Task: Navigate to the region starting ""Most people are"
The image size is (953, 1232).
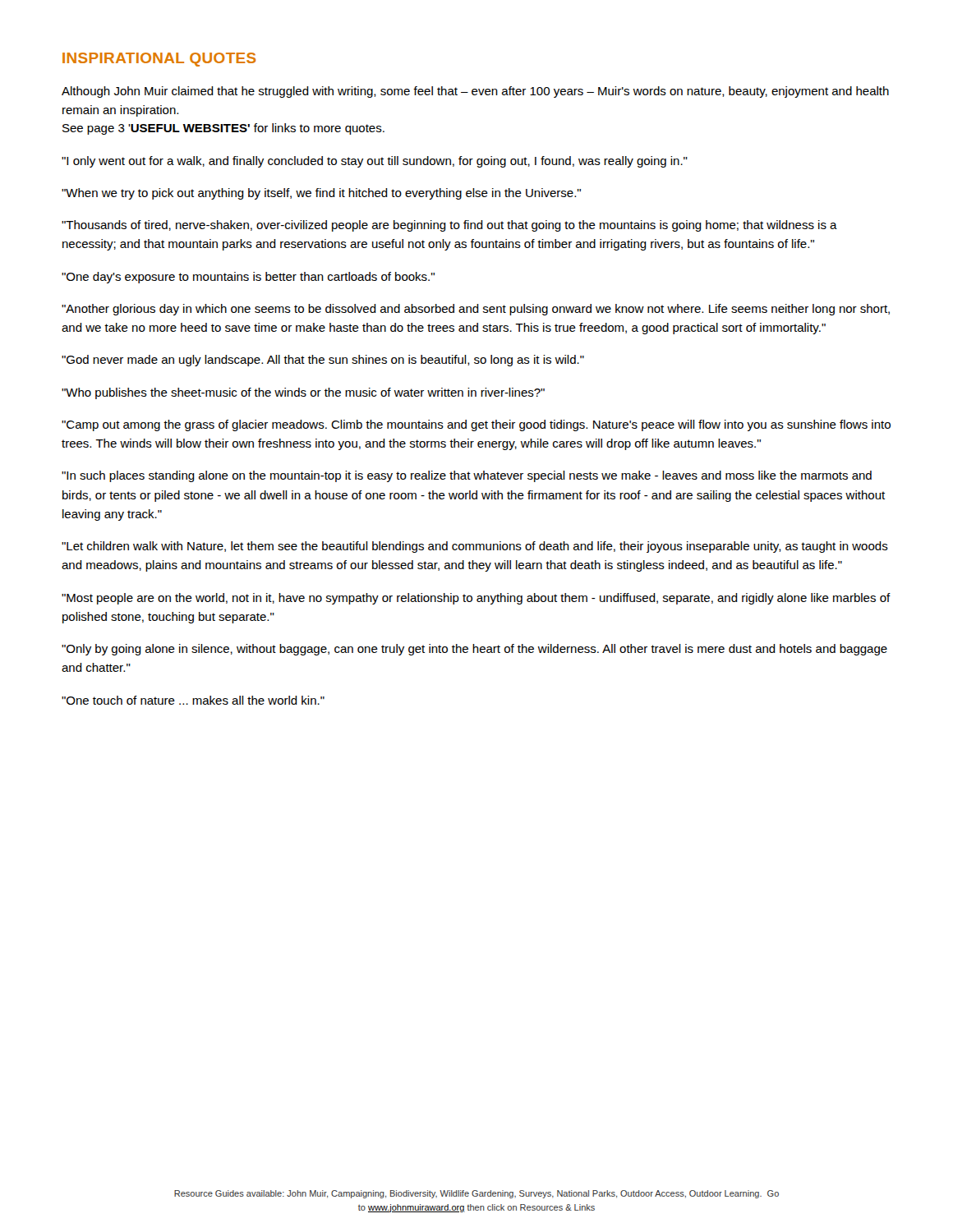Action: coord(476,607)
